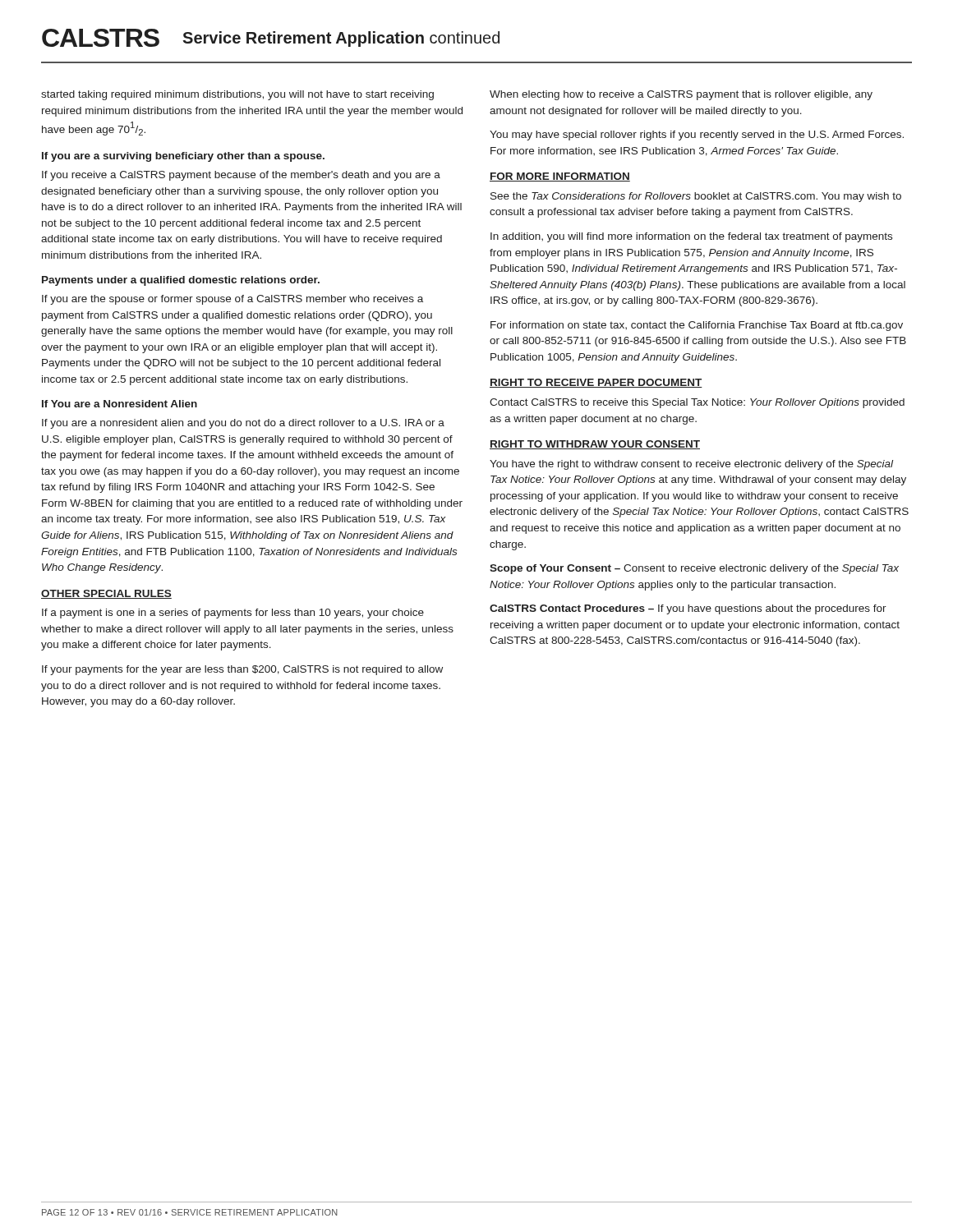Find the block on this page that starts "In addition, you will find more information"
Screen dimensions: 1232x953
click(701, 268)
